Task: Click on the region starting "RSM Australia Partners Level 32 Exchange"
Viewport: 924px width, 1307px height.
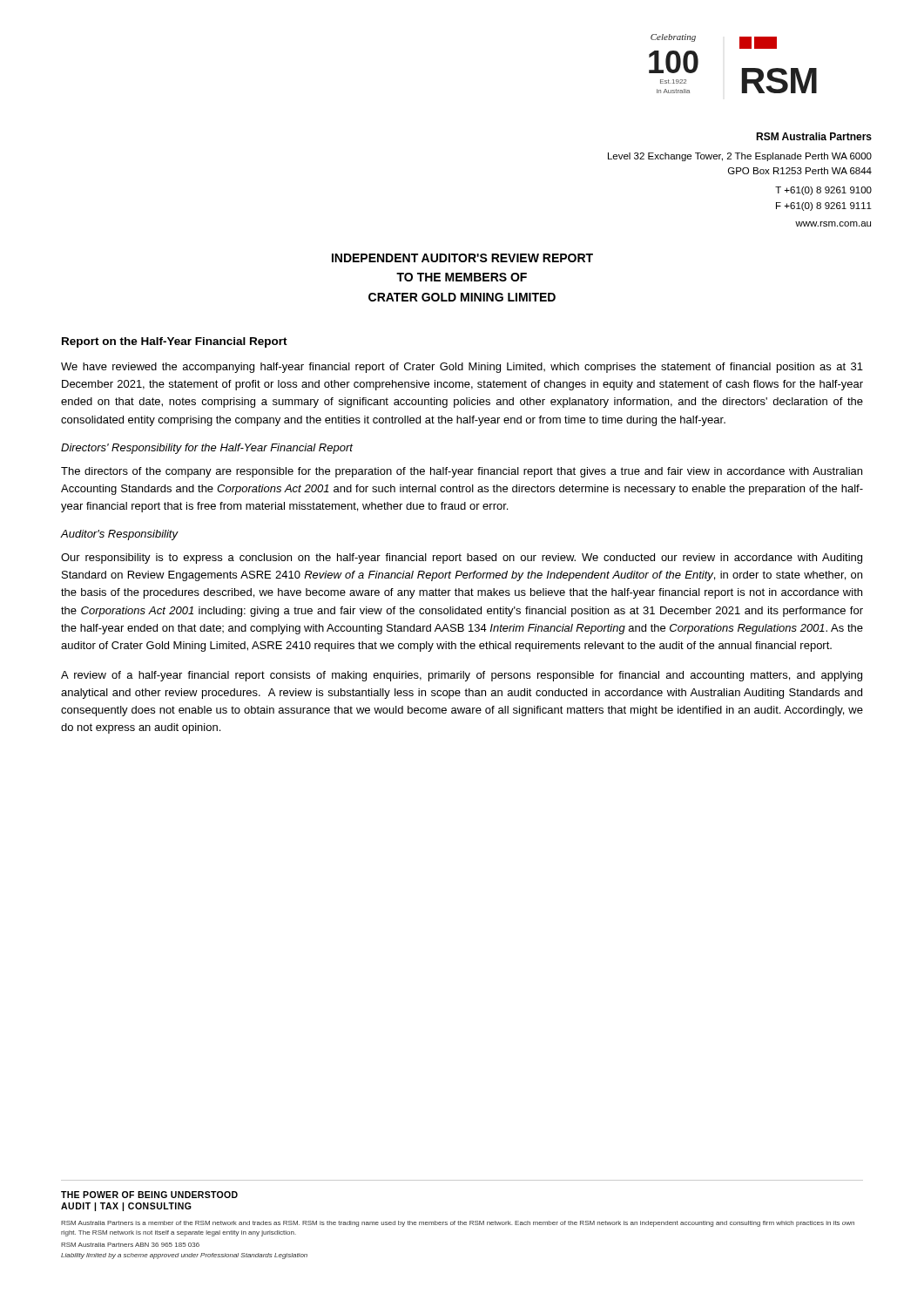Action: (x=739, y=180)
